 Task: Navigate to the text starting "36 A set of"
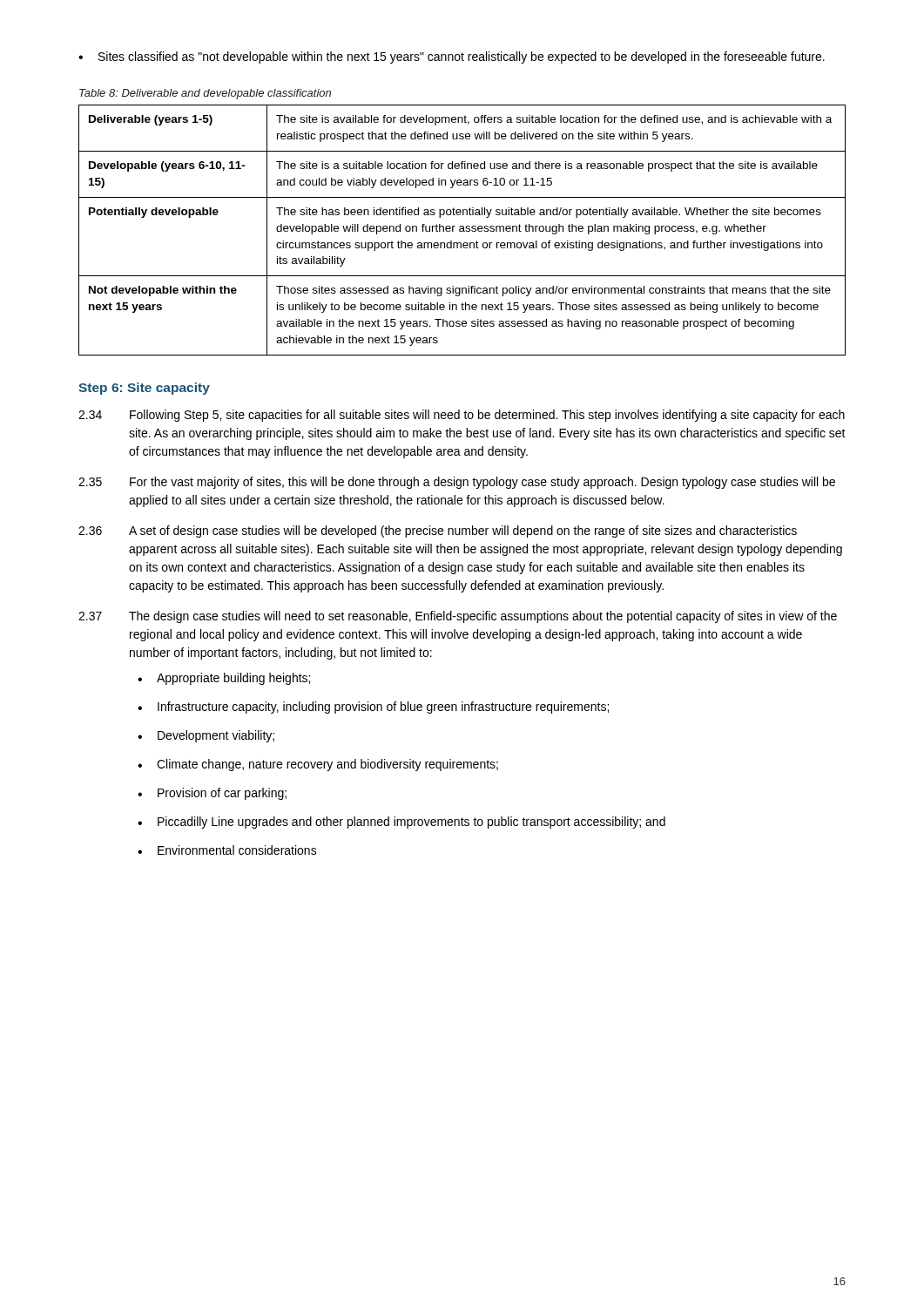pyautogui.click(x=462, y=558)
